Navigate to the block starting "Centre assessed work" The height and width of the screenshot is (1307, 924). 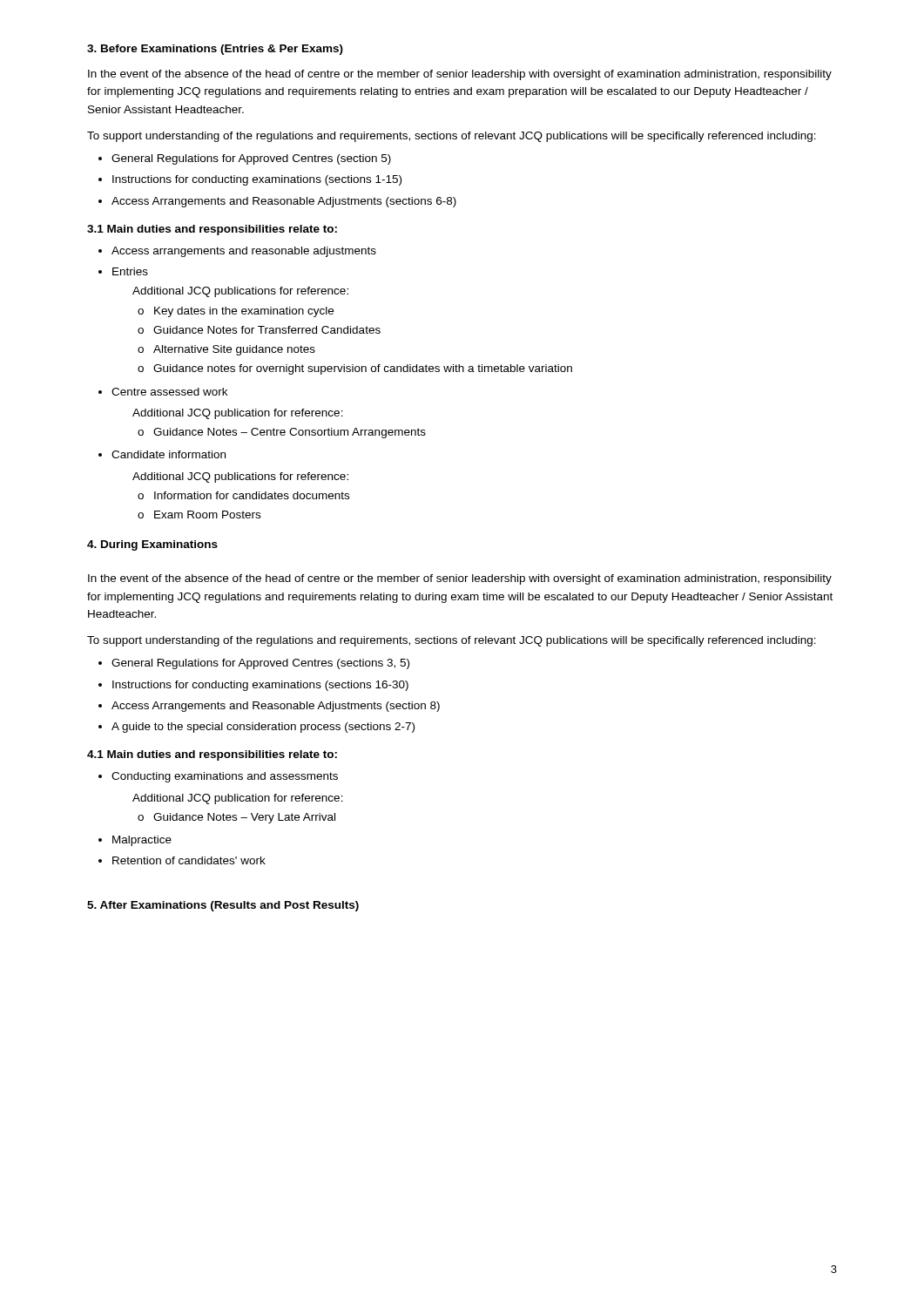[169, 392]
